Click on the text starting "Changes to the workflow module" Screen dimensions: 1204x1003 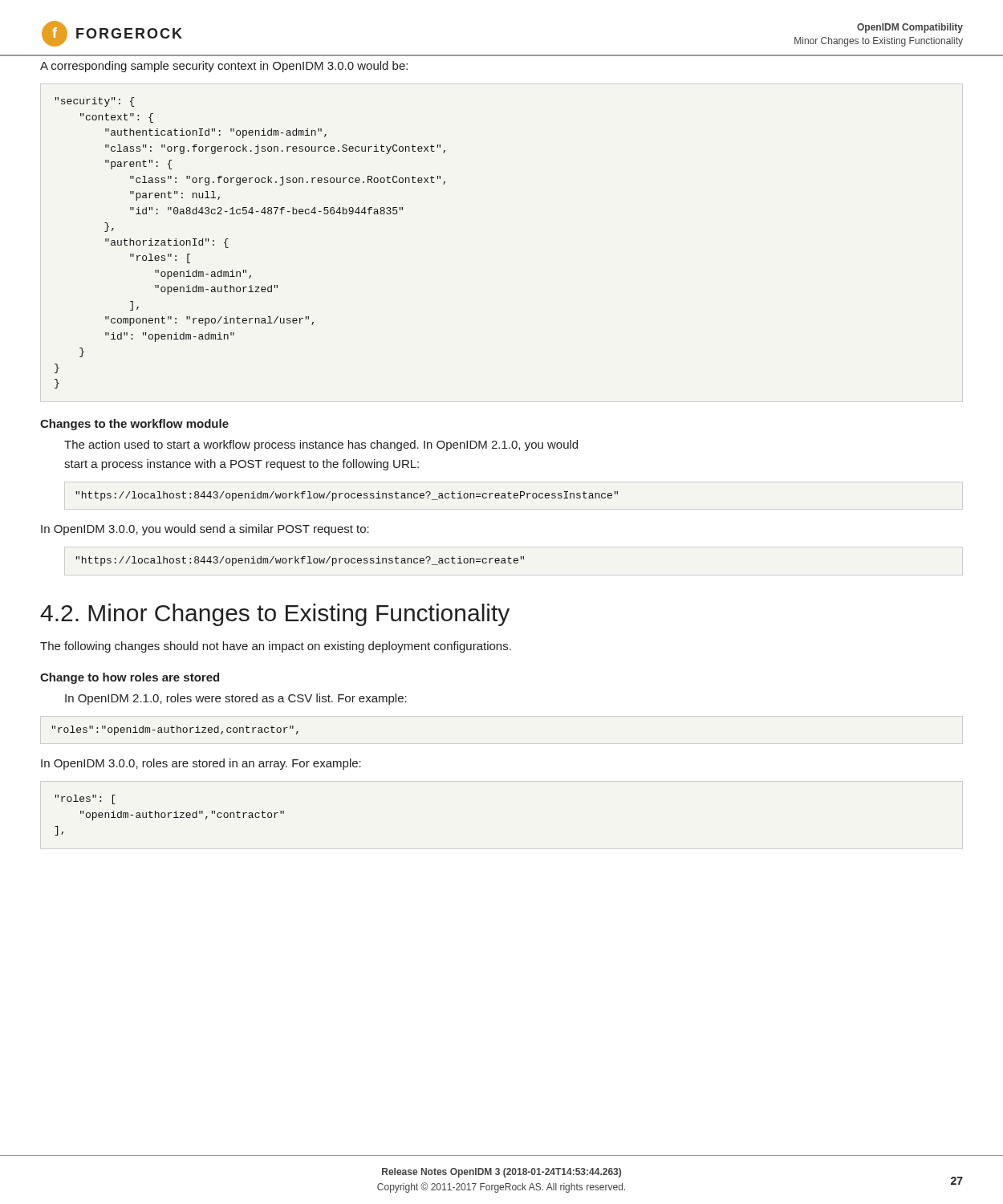pyautogui.click(x=134, y=423)
